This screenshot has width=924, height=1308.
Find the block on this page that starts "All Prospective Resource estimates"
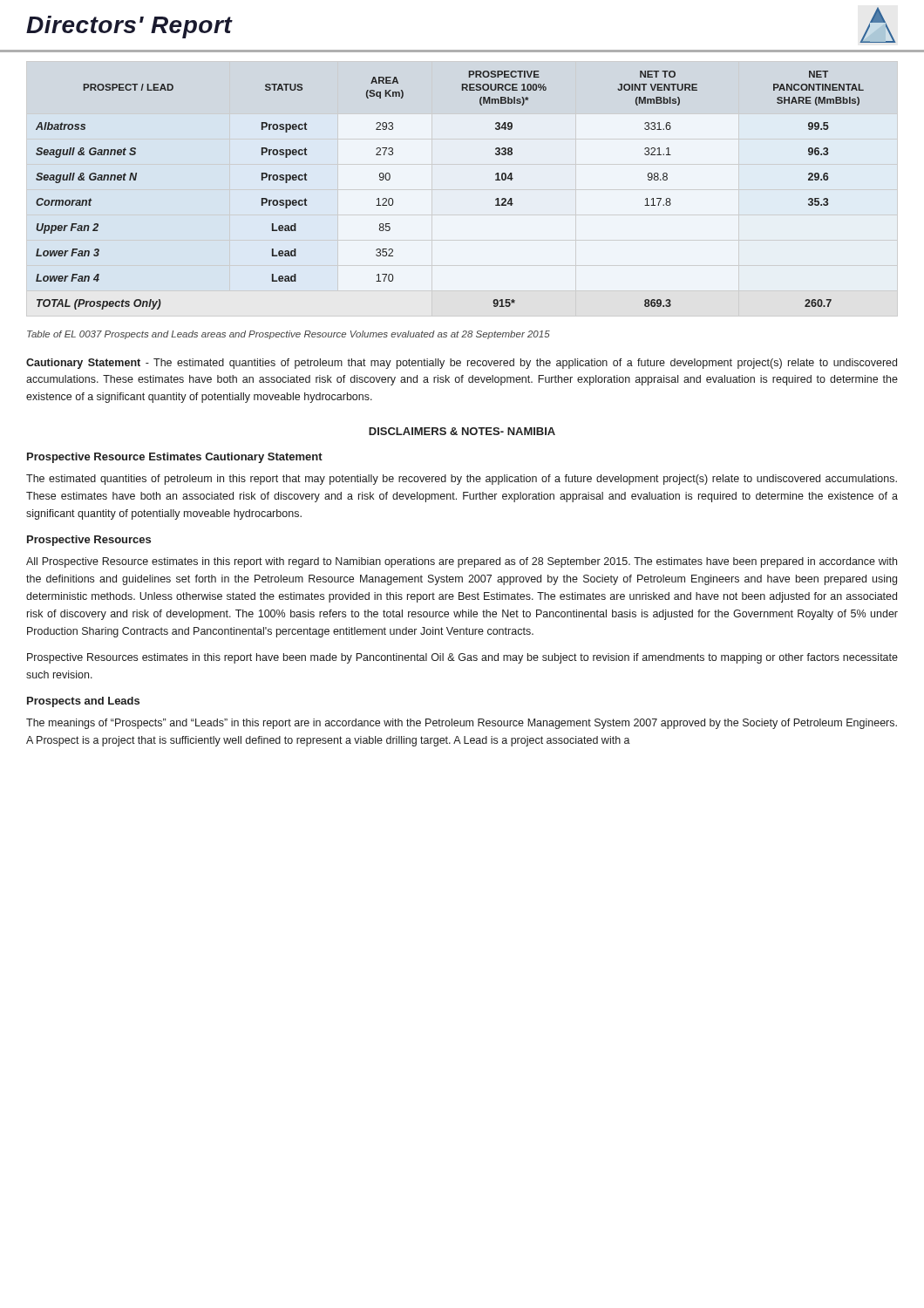pos(462,596)
